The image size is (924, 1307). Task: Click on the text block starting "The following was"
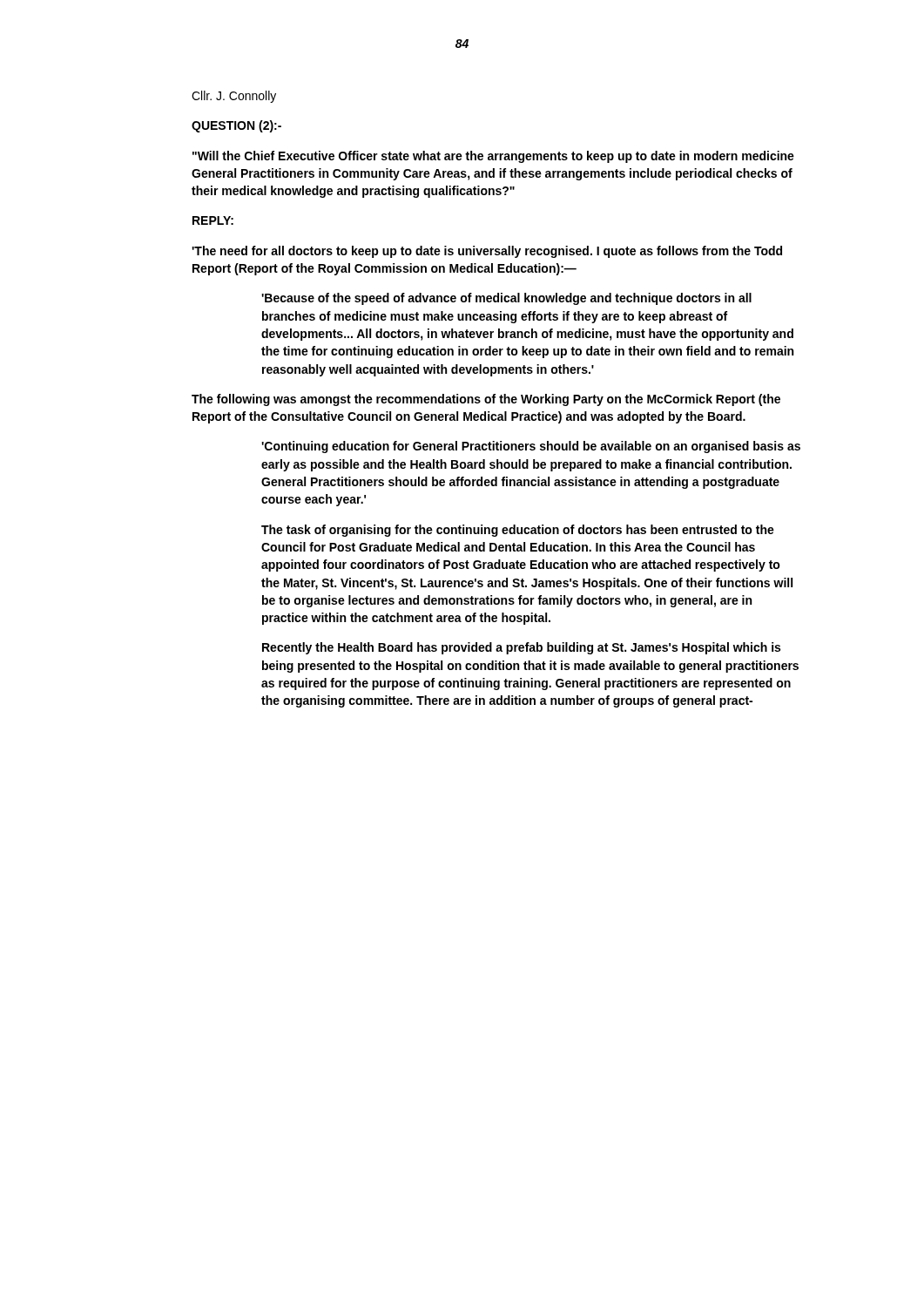[x=496, y=408]
